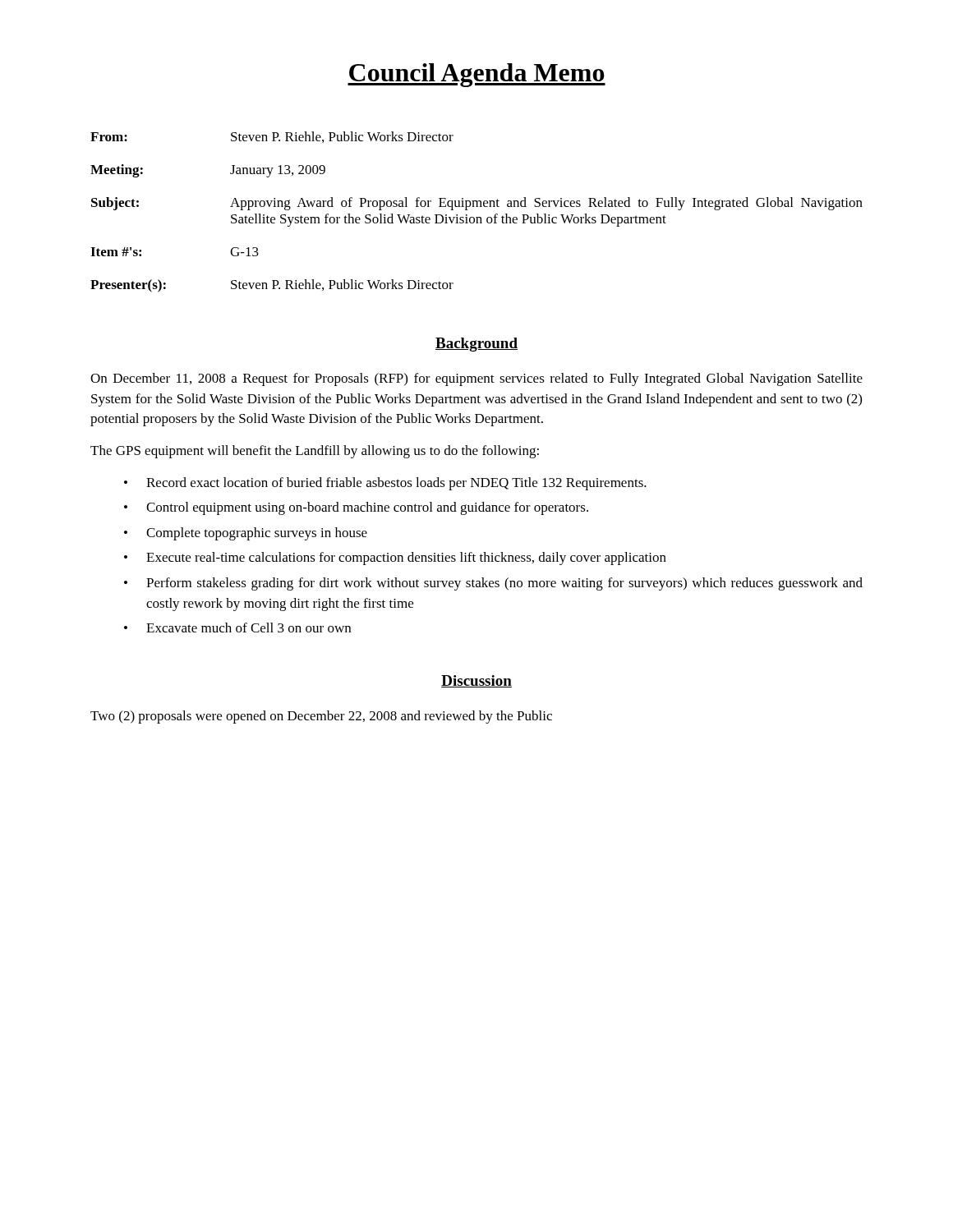Image resolution: width=953 pixels, height=1232 pixels.
Task: Point to the block starting "Council Agenda Memo"
Action: pyautogui.click(x=476, y=72)
